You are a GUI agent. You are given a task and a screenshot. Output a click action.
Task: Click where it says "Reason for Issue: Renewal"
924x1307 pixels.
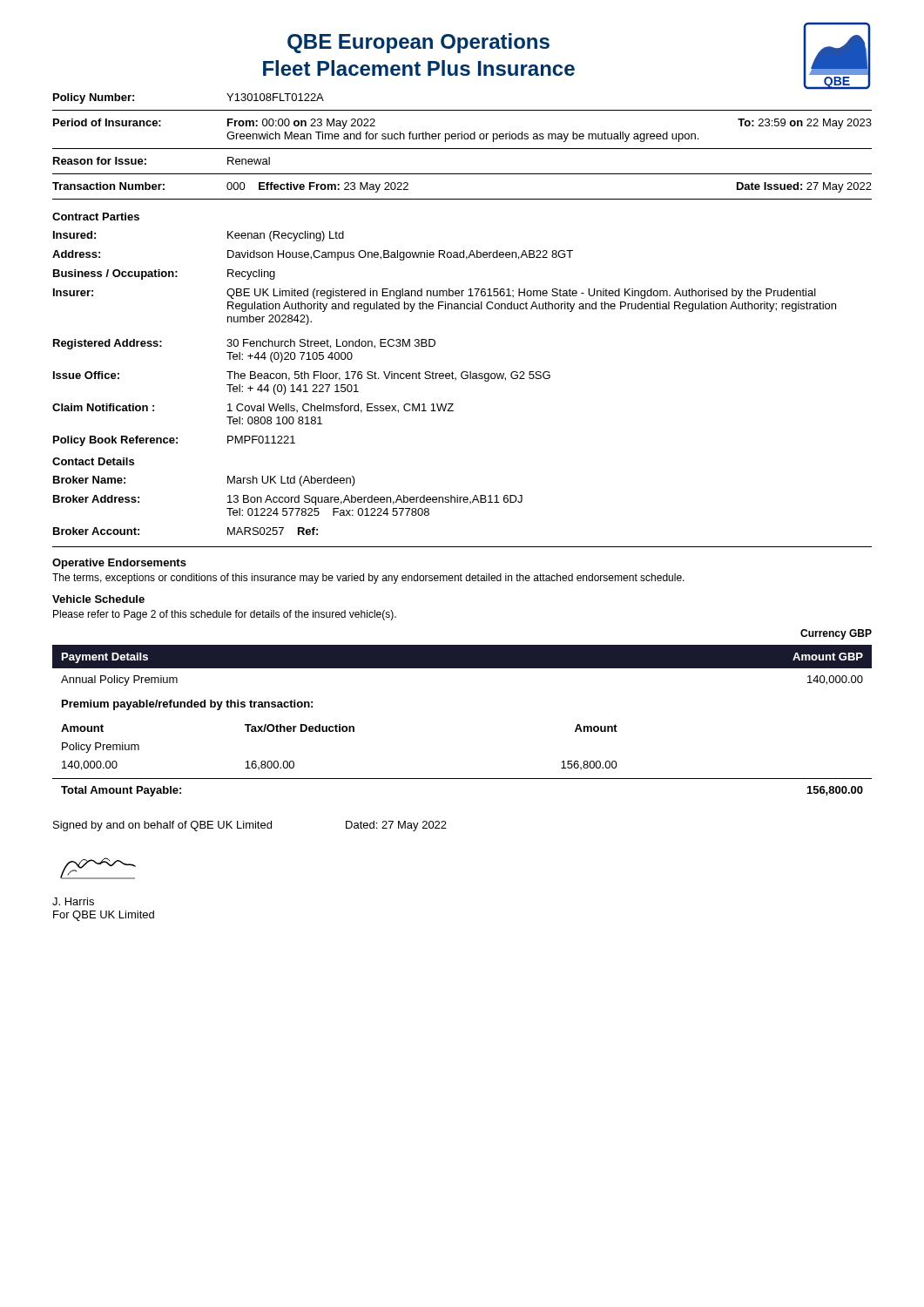pos(103,160)
